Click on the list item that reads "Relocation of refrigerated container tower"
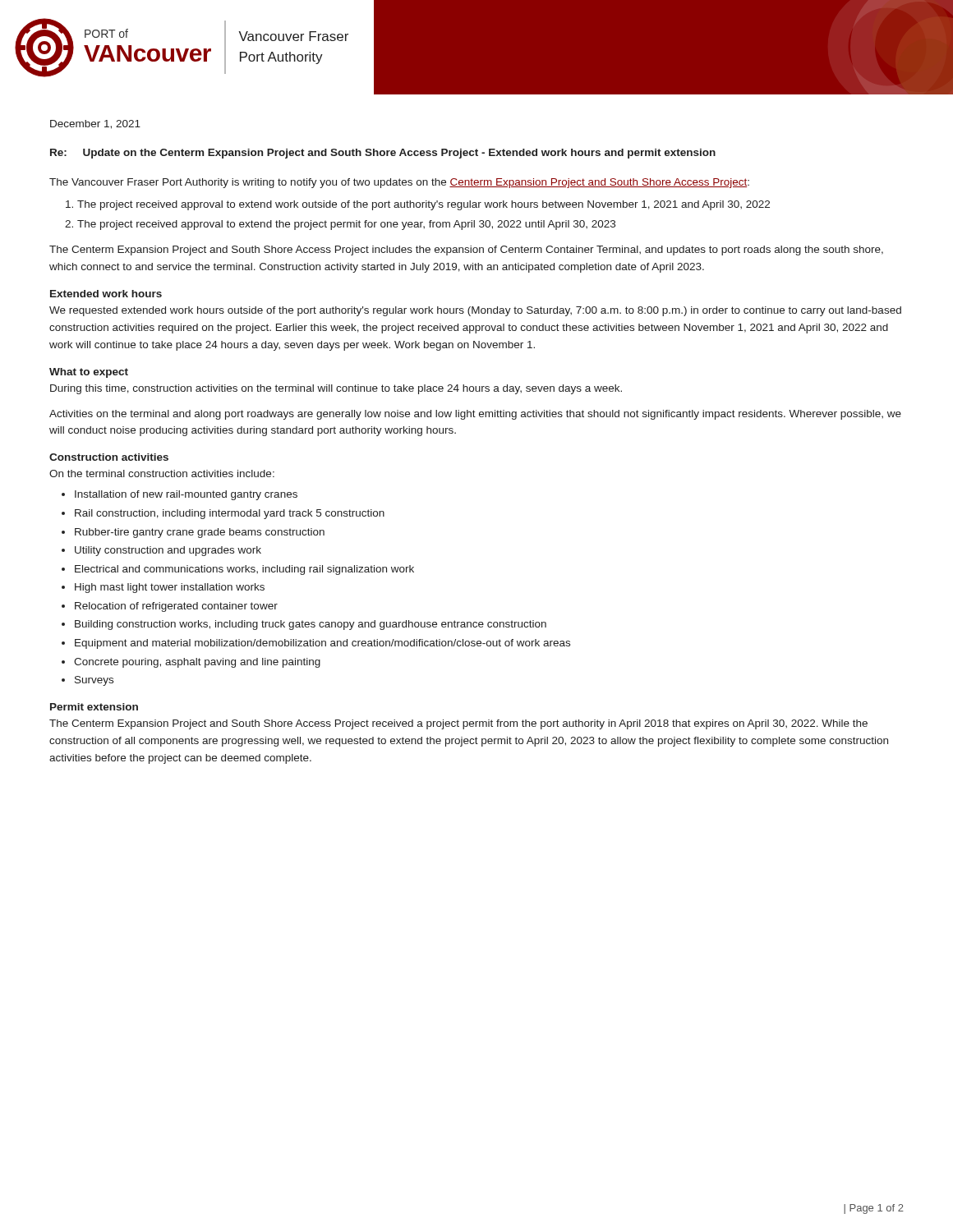 point(176,606)
